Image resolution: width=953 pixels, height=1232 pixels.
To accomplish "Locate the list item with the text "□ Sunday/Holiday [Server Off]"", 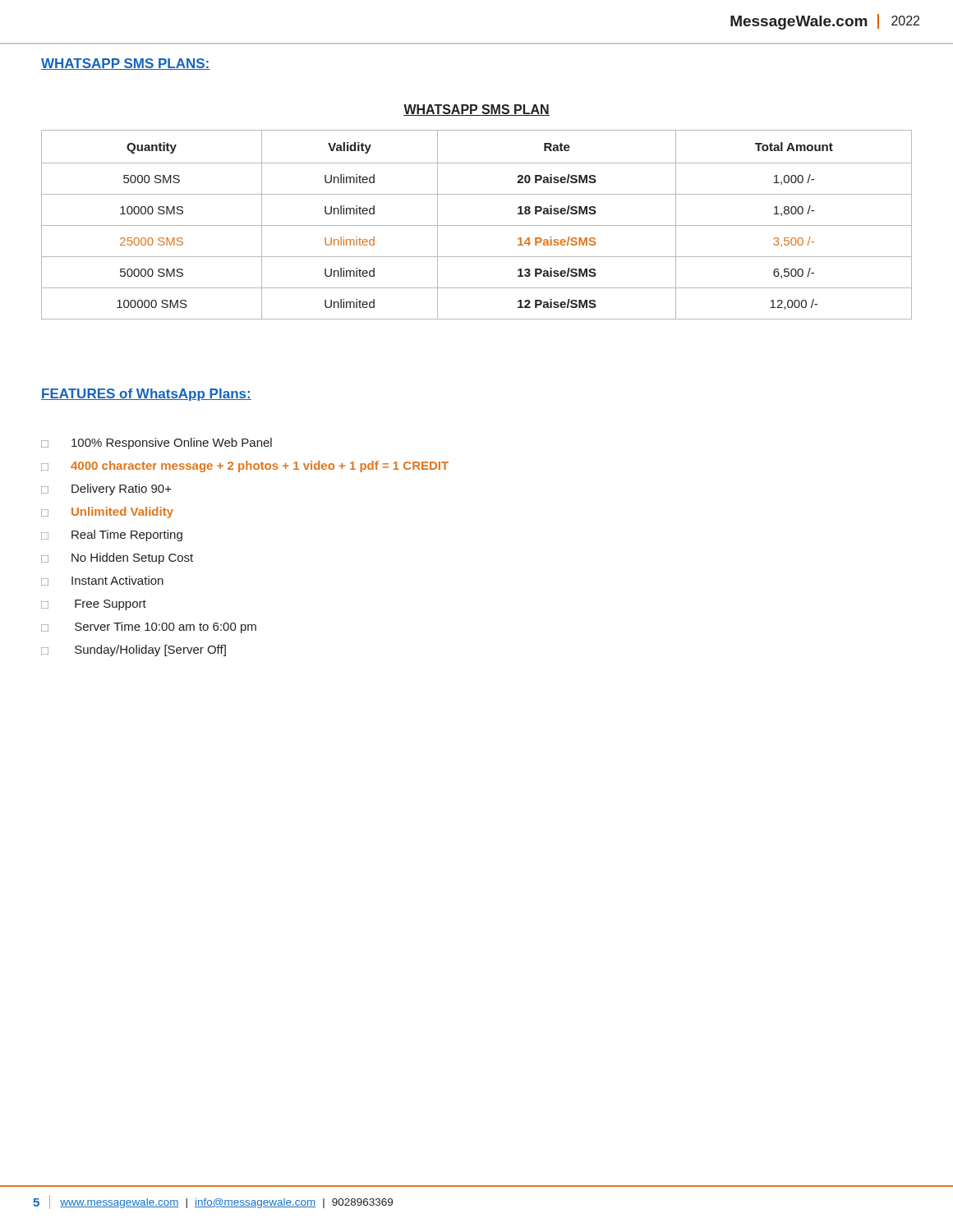I will pos(134,650).
